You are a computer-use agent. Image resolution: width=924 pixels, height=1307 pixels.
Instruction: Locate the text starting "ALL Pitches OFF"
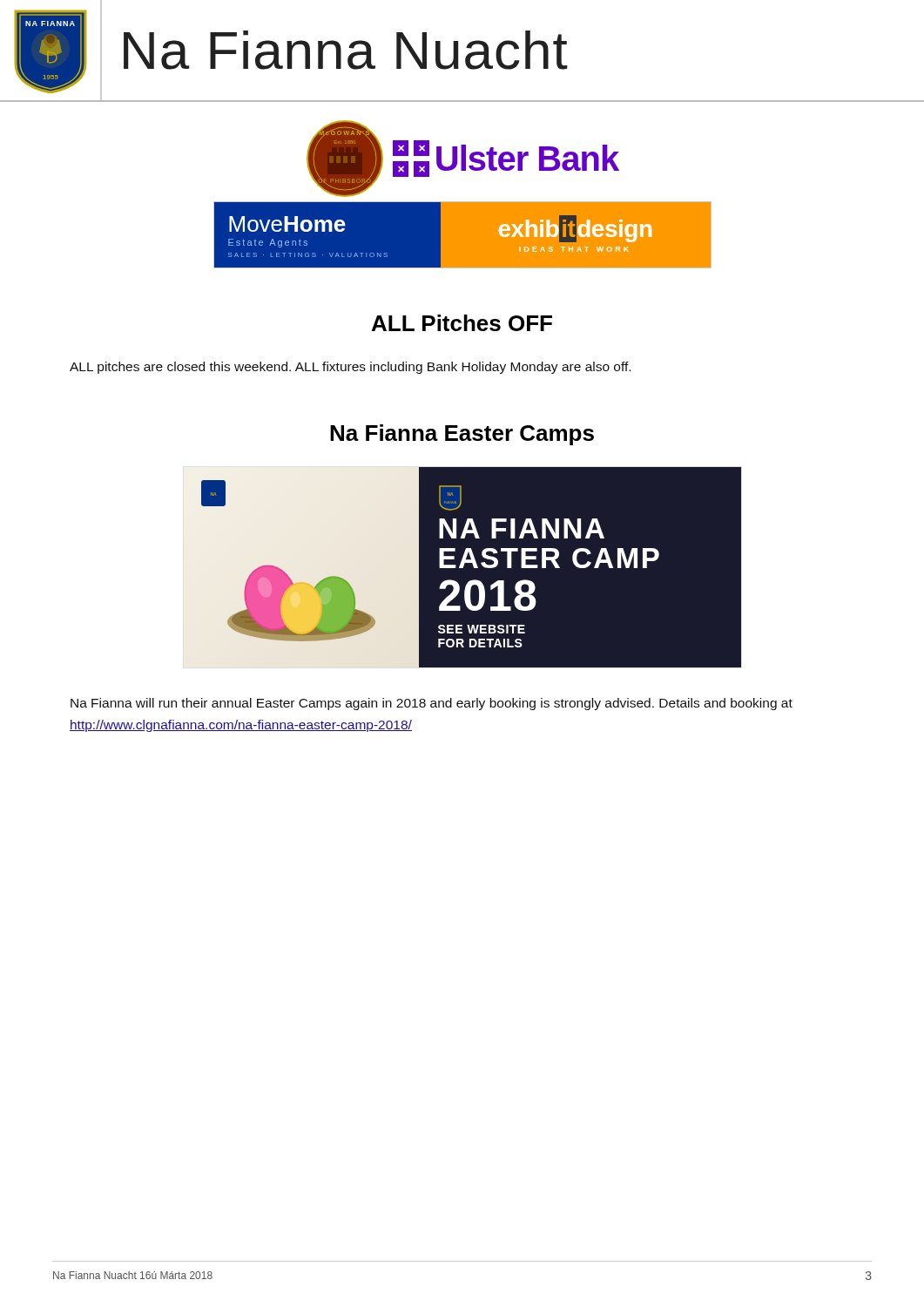(x=462, y=323)
